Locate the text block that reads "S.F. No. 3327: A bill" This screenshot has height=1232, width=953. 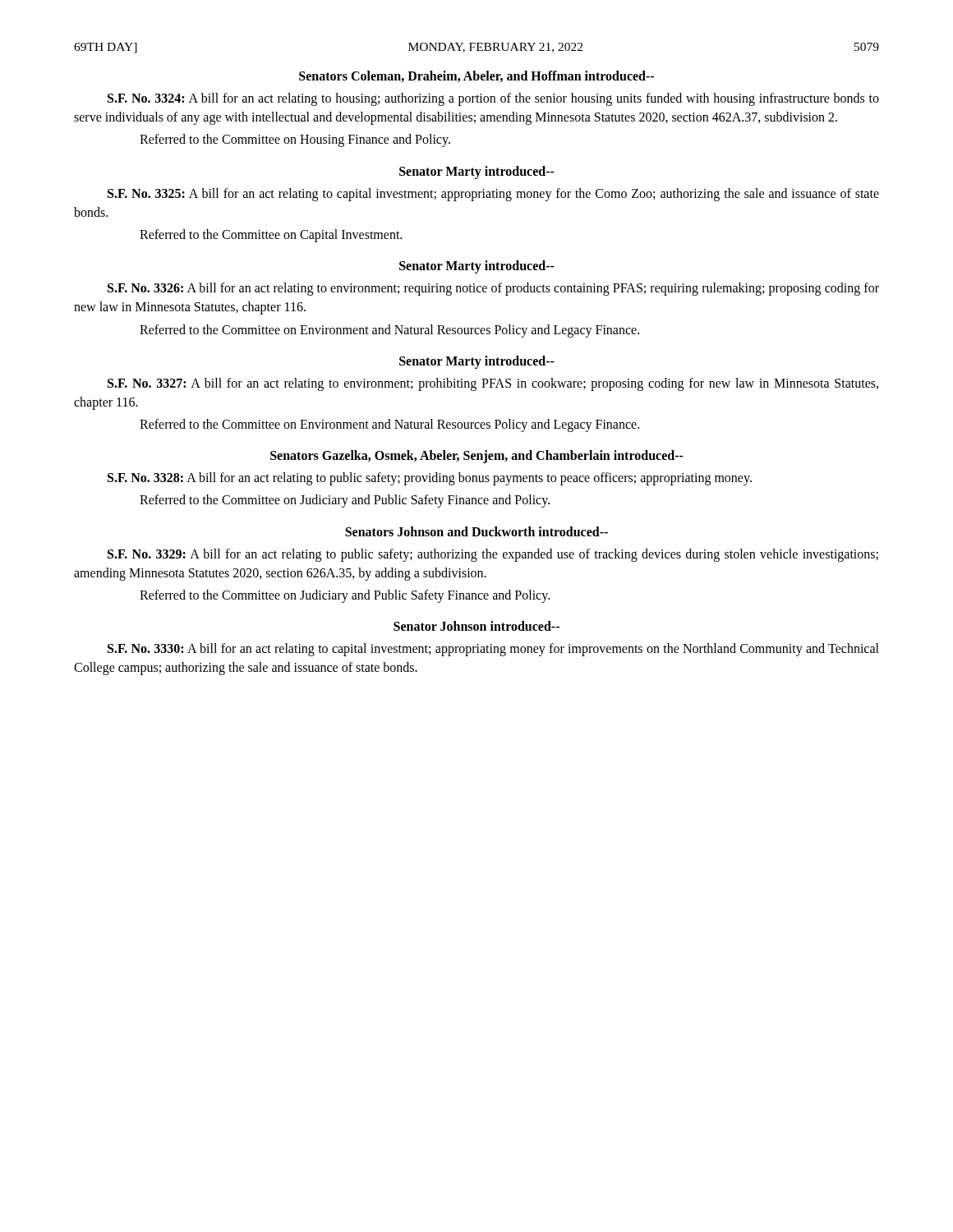point(476,392)
